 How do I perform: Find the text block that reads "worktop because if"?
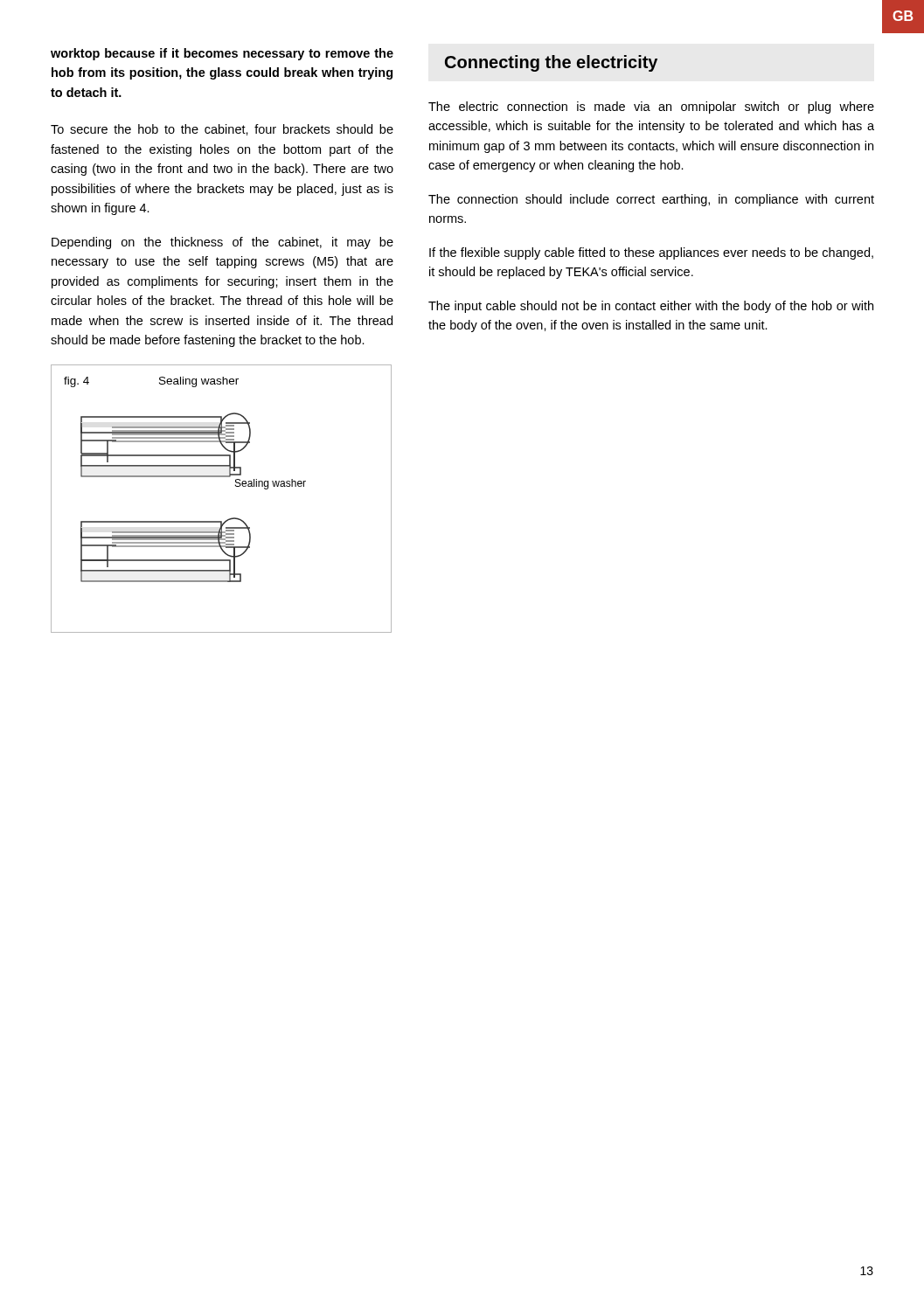pos(222,73)
